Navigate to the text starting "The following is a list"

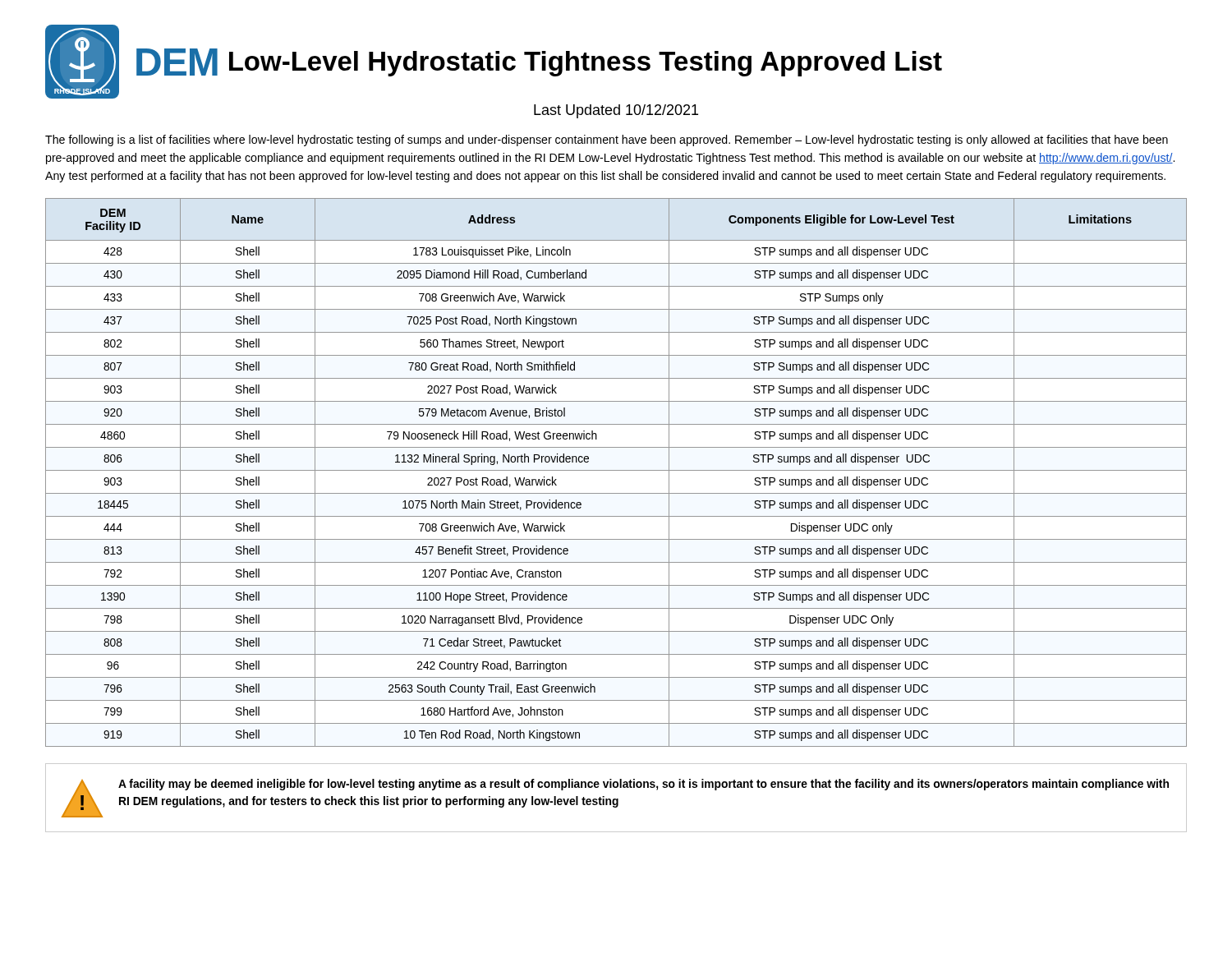click(610, 158)
